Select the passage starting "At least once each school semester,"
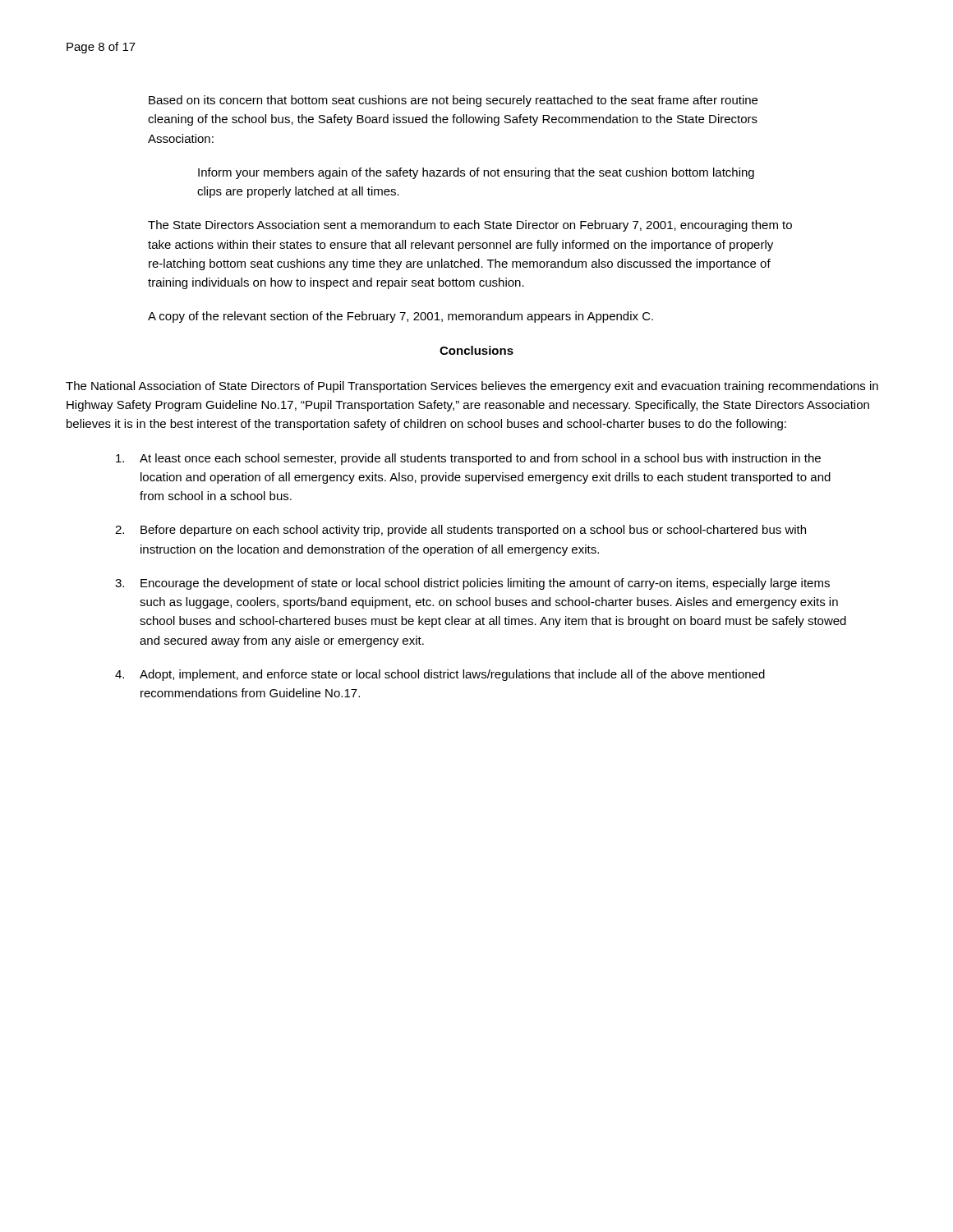The width and height of the screenshot is (953, 1232). (485, 477)
